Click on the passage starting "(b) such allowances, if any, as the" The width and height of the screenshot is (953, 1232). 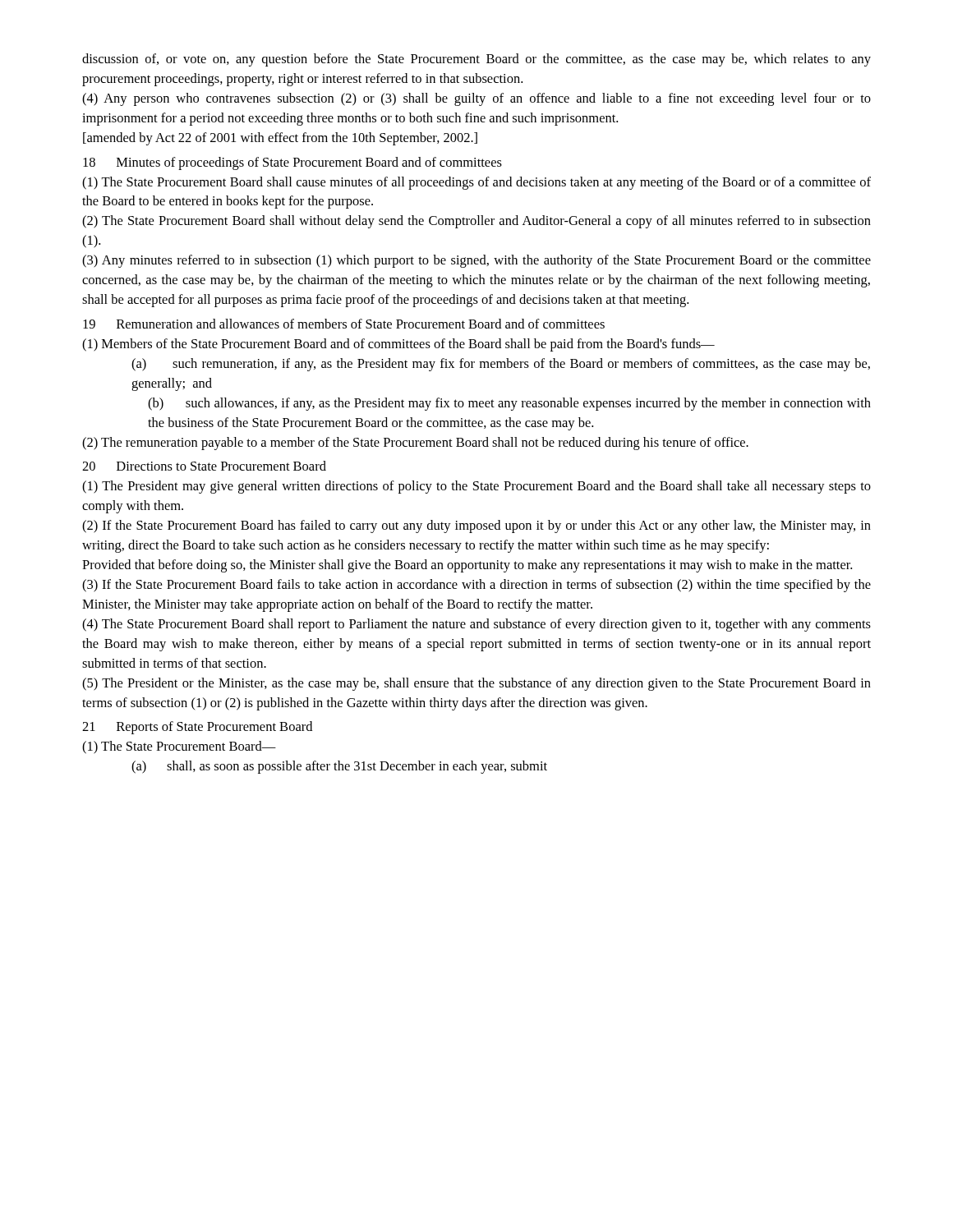(x=509, y=412)
